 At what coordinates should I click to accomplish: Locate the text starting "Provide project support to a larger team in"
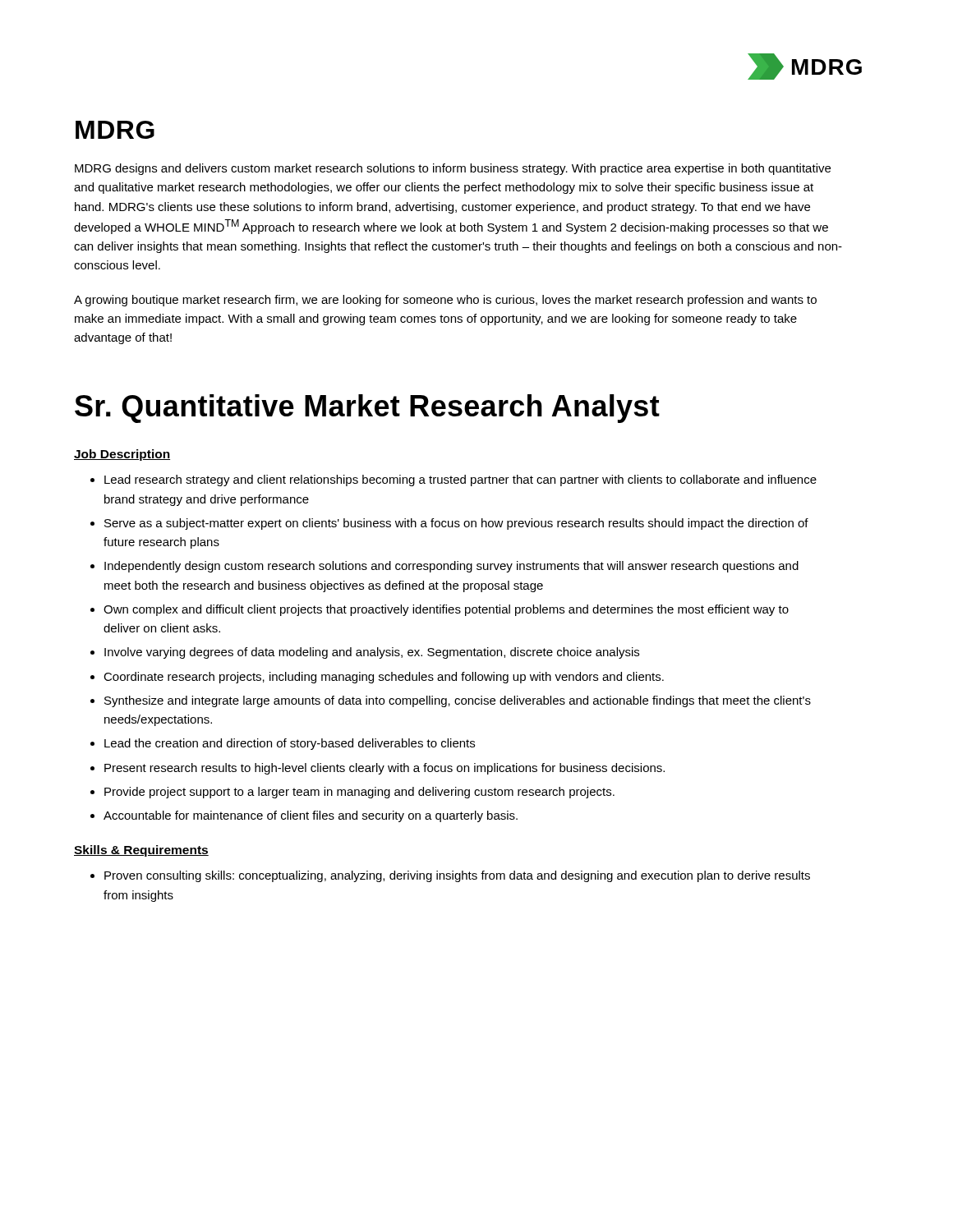[x=359, y=791]
